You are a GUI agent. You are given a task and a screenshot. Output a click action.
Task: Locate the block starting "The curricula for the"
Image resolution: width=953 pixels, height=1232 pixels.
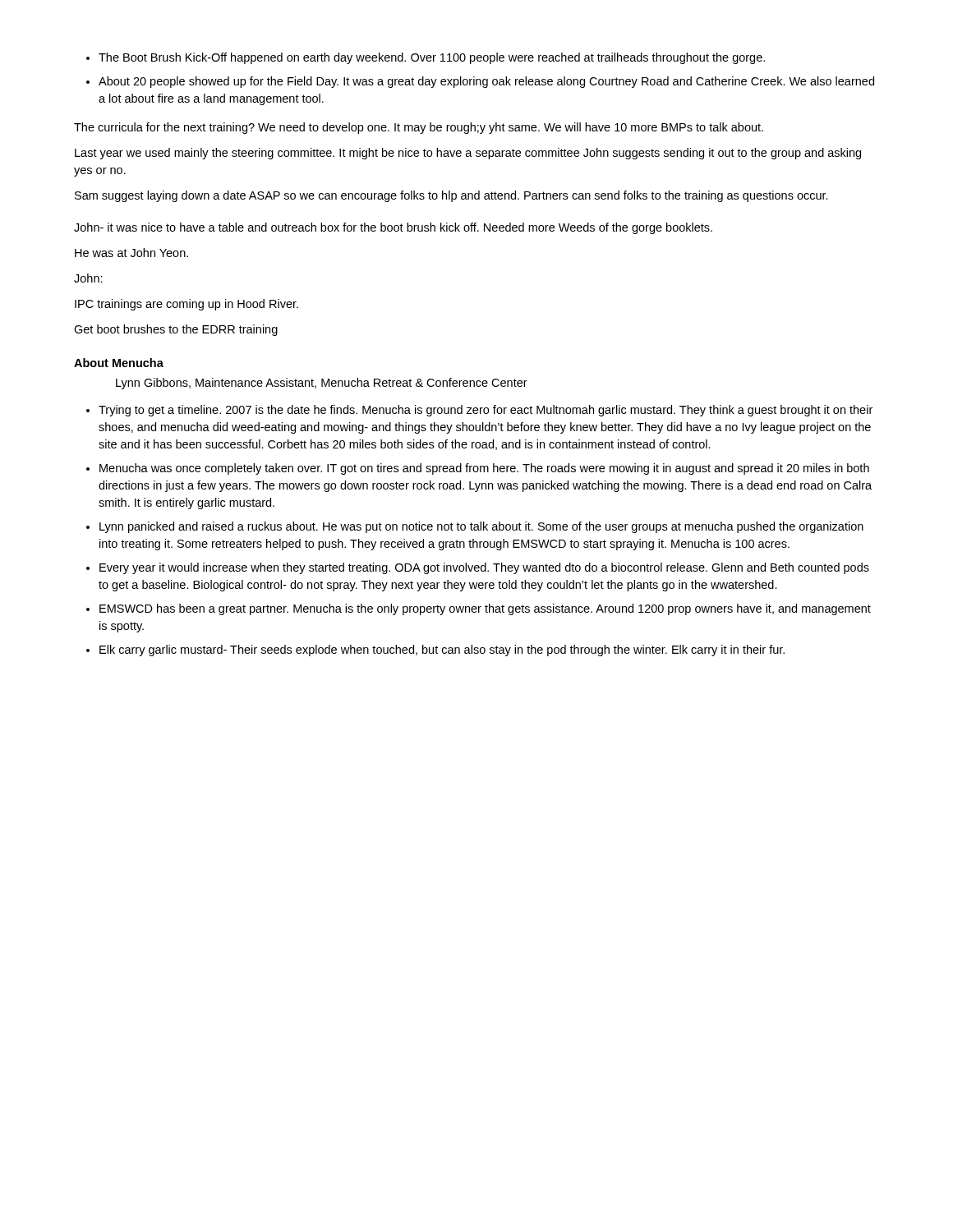419,127
